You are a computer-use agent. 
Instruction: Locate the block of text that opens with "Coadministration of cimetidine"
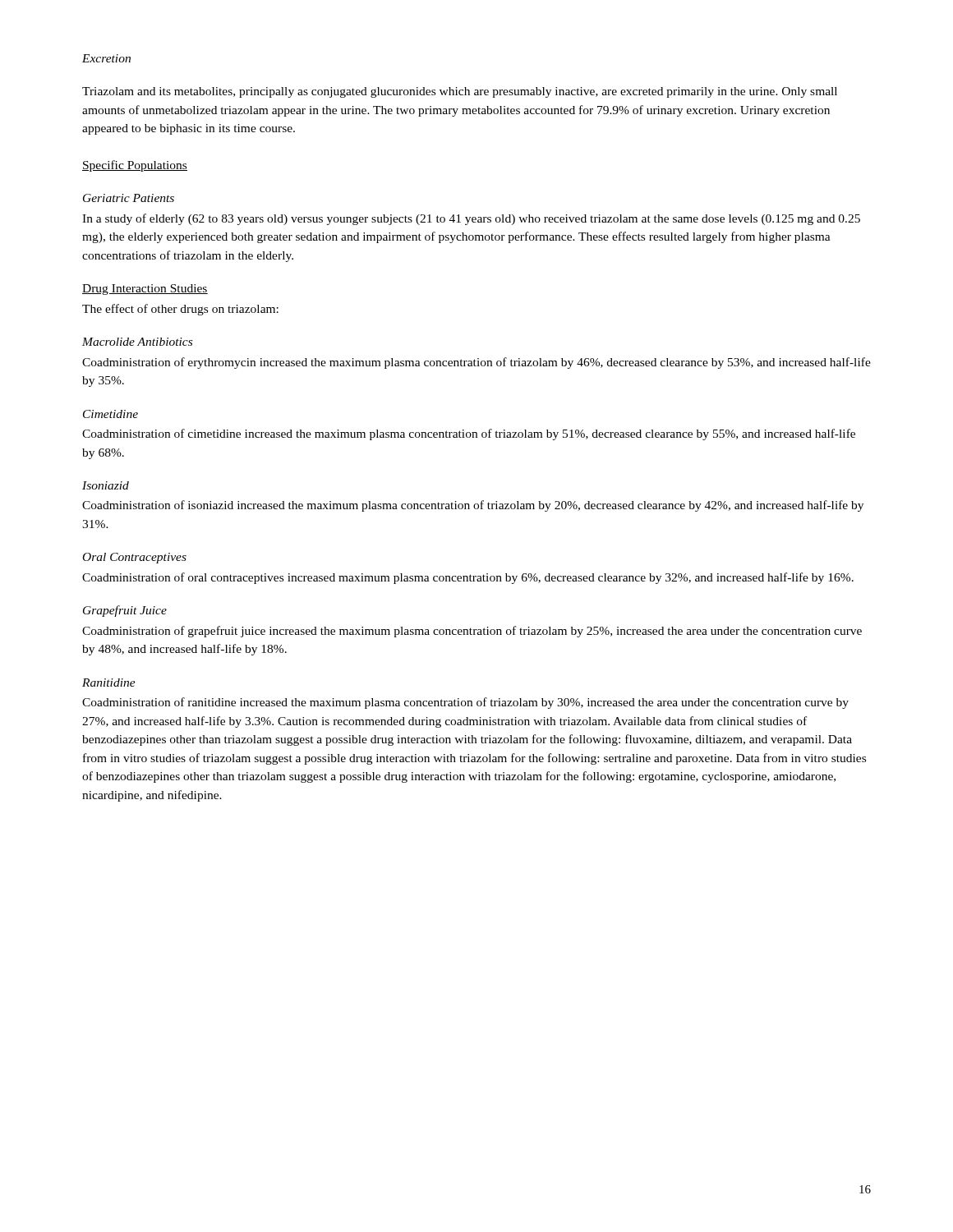pyautogui.click(x=476, y=443)
